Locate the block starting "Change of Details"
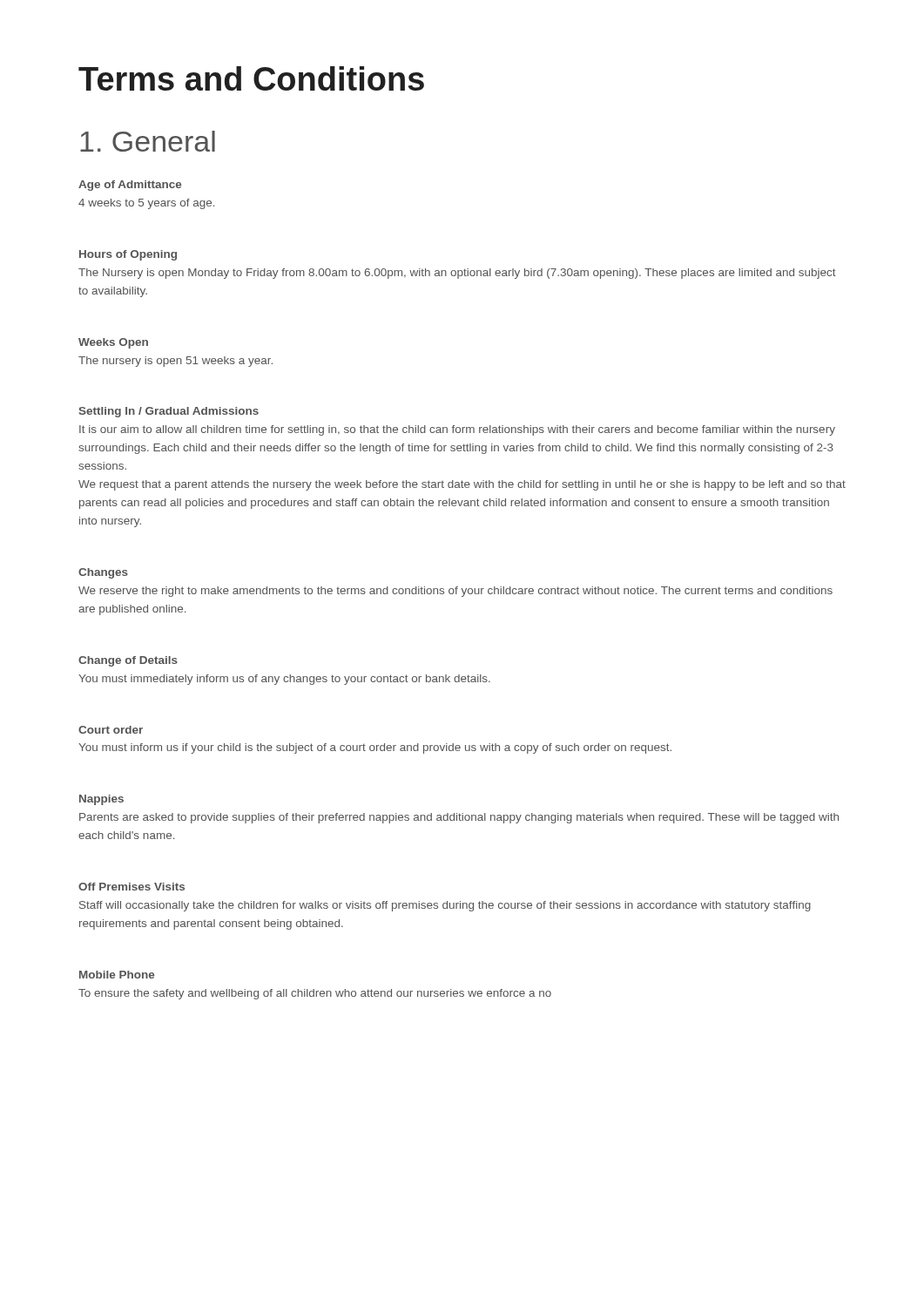Viewport: 924px width, 1307px height. pos(128,660)
